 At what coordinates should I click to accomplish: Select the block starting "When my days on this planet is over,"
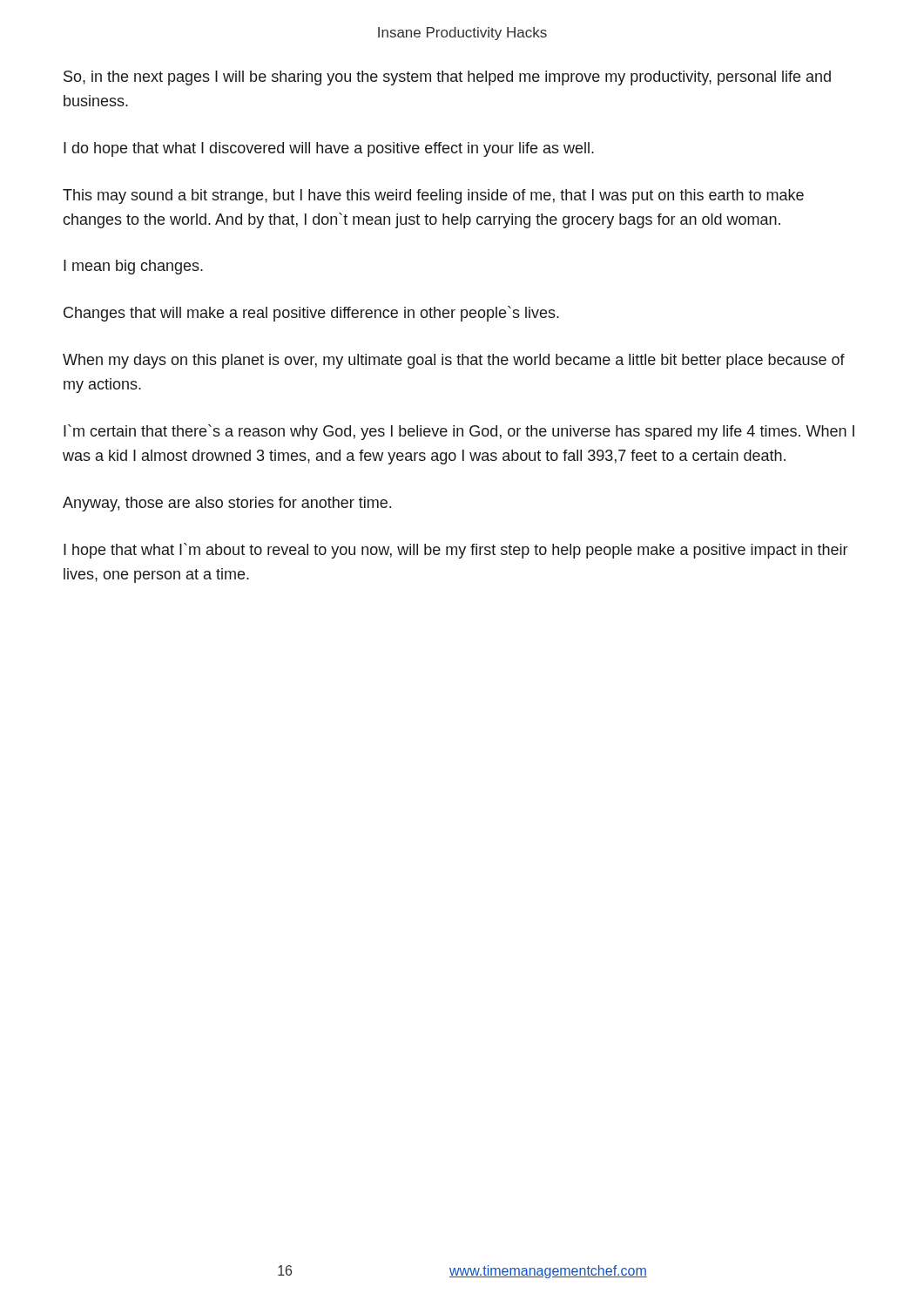(x=453, y=372)
